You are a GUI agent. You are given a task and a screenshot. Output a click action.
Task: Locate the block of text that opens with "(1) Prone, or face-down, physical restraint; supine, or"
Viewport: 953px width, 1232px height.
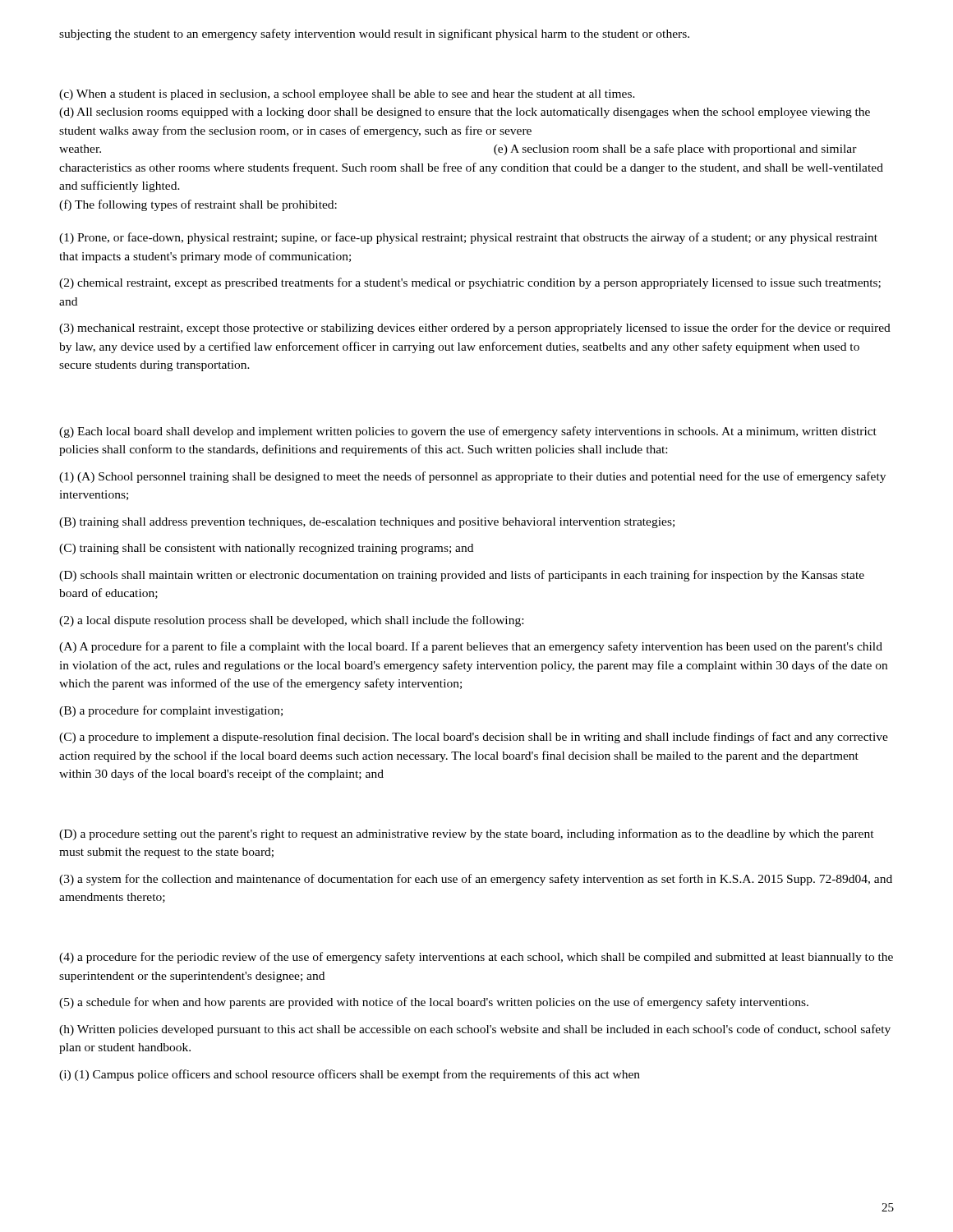point(468,238)
